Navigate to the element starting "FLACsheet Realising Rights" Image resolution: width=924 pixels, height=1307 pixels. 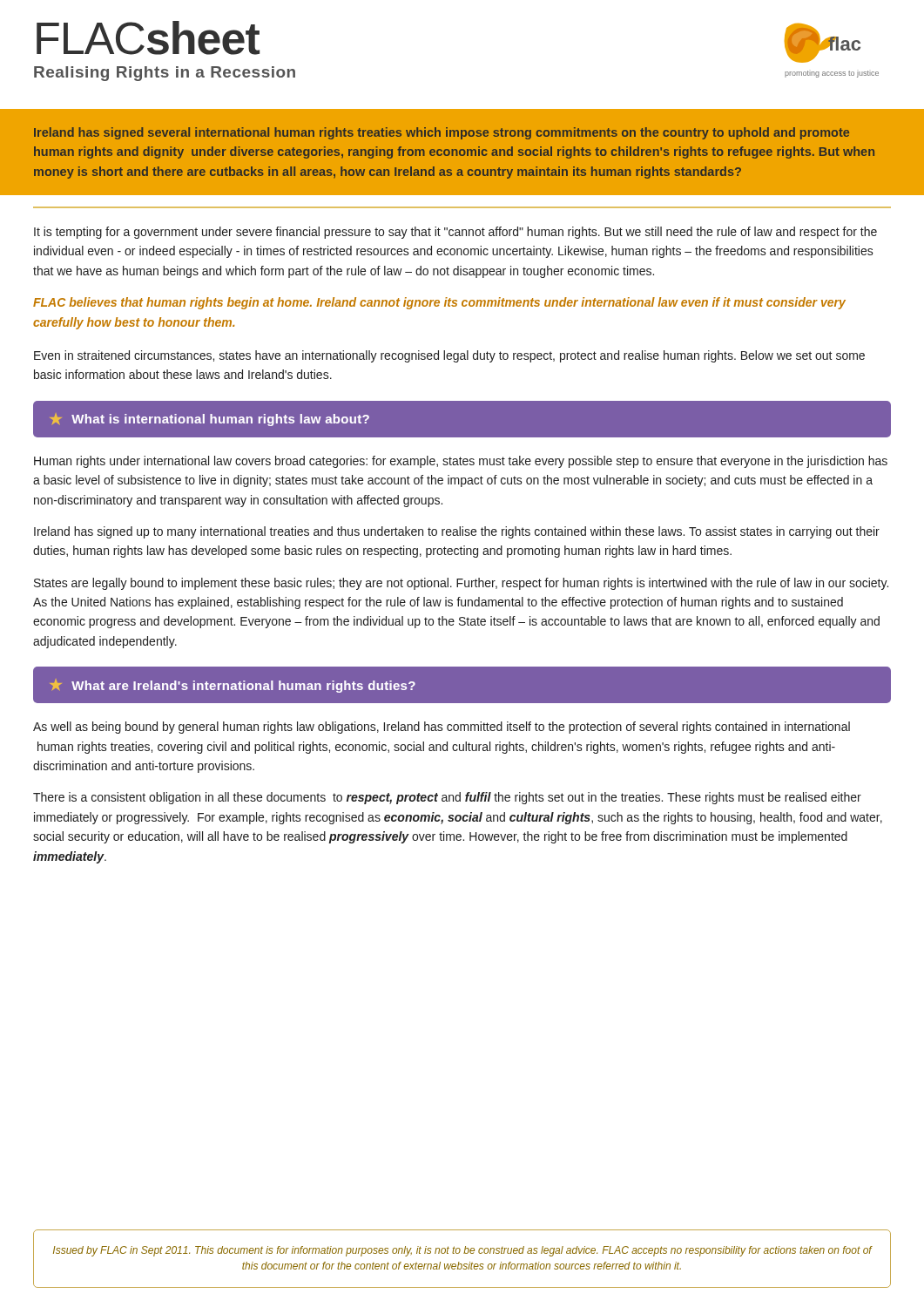pos(165,49)
